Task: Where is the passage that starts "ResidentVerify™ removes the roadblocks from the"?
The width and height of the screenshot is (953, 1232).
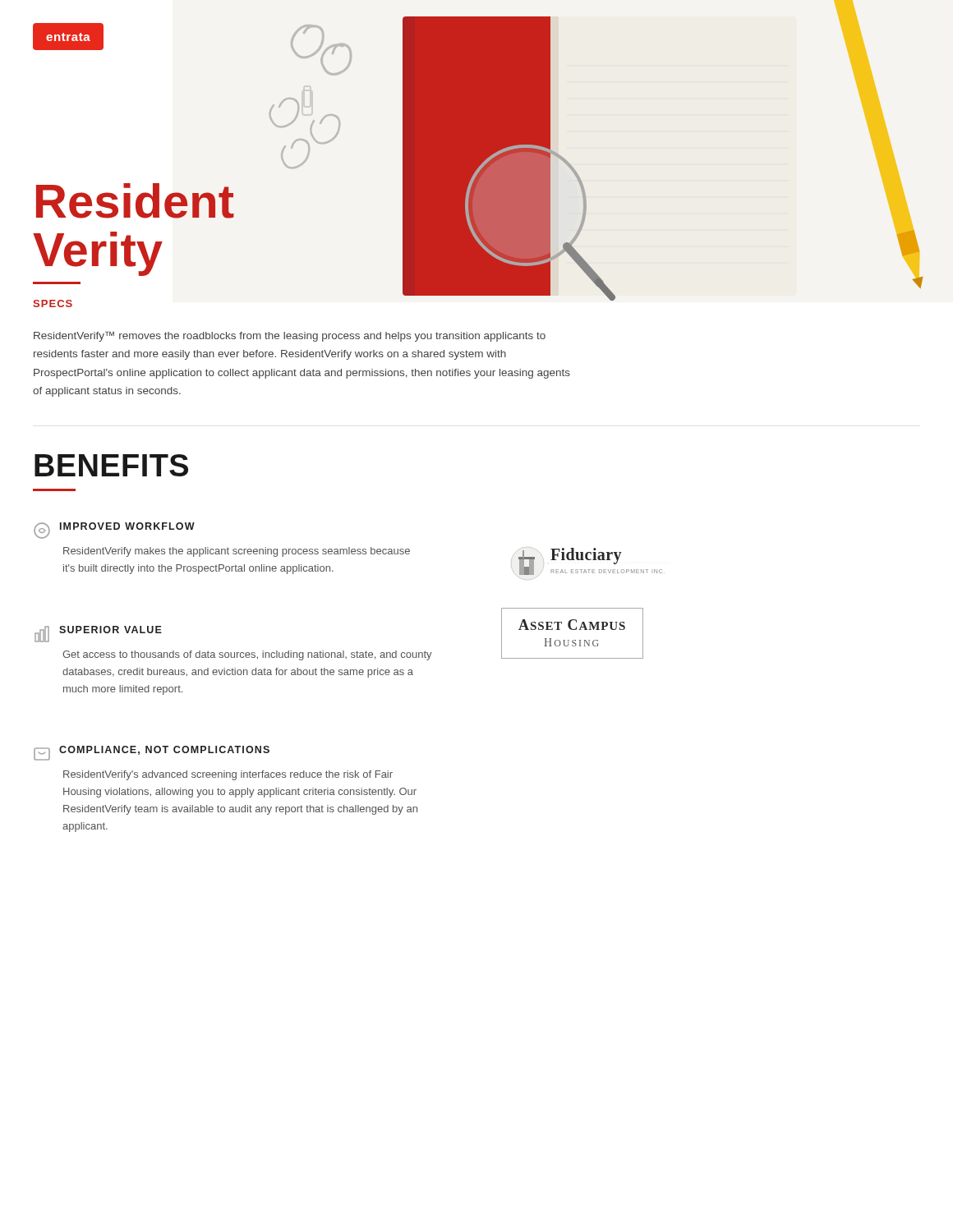Action: pyautogui.click(x=301, y=363)
